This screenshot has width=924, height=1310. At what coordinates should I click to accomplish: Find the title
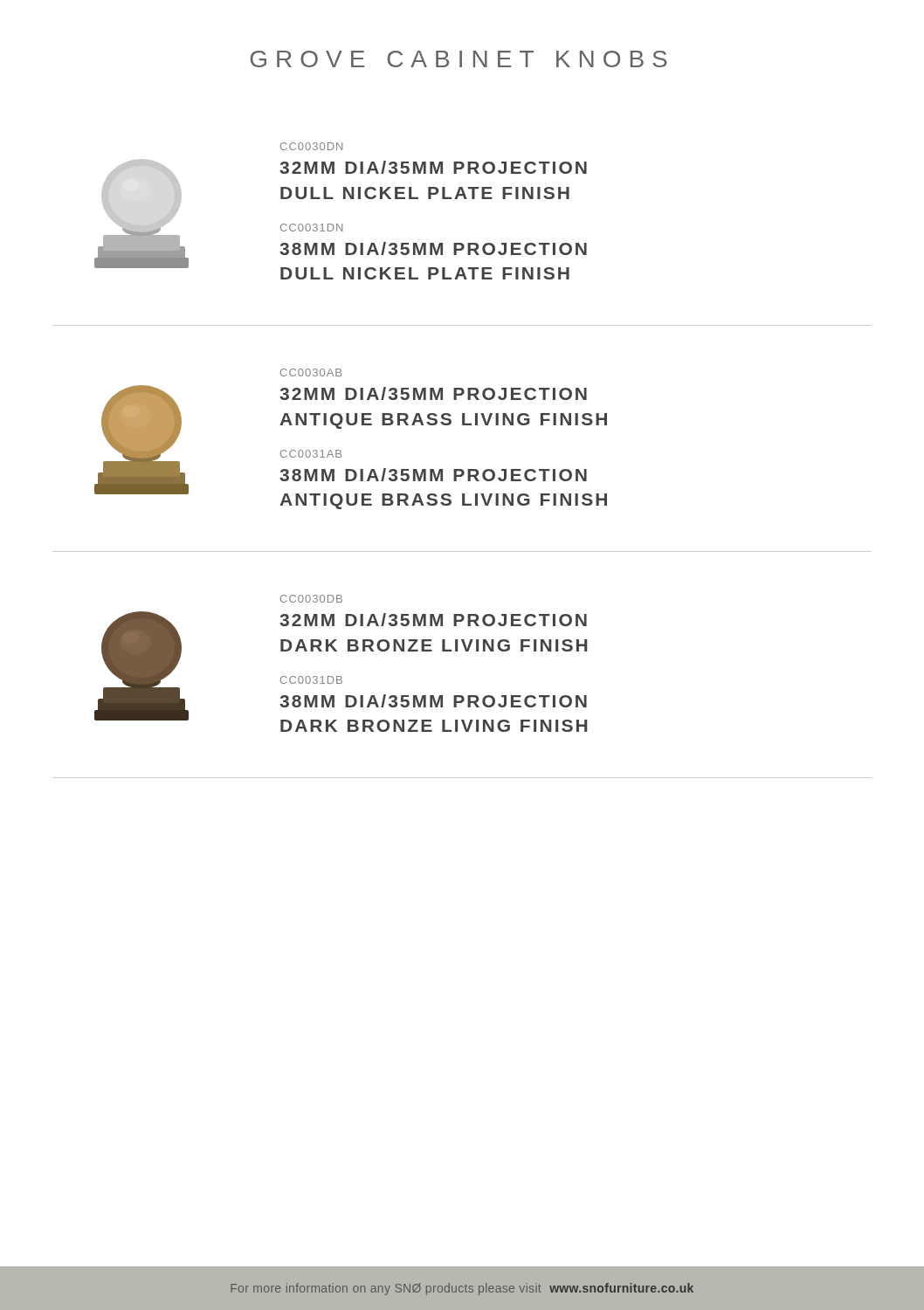click(462, 59)
